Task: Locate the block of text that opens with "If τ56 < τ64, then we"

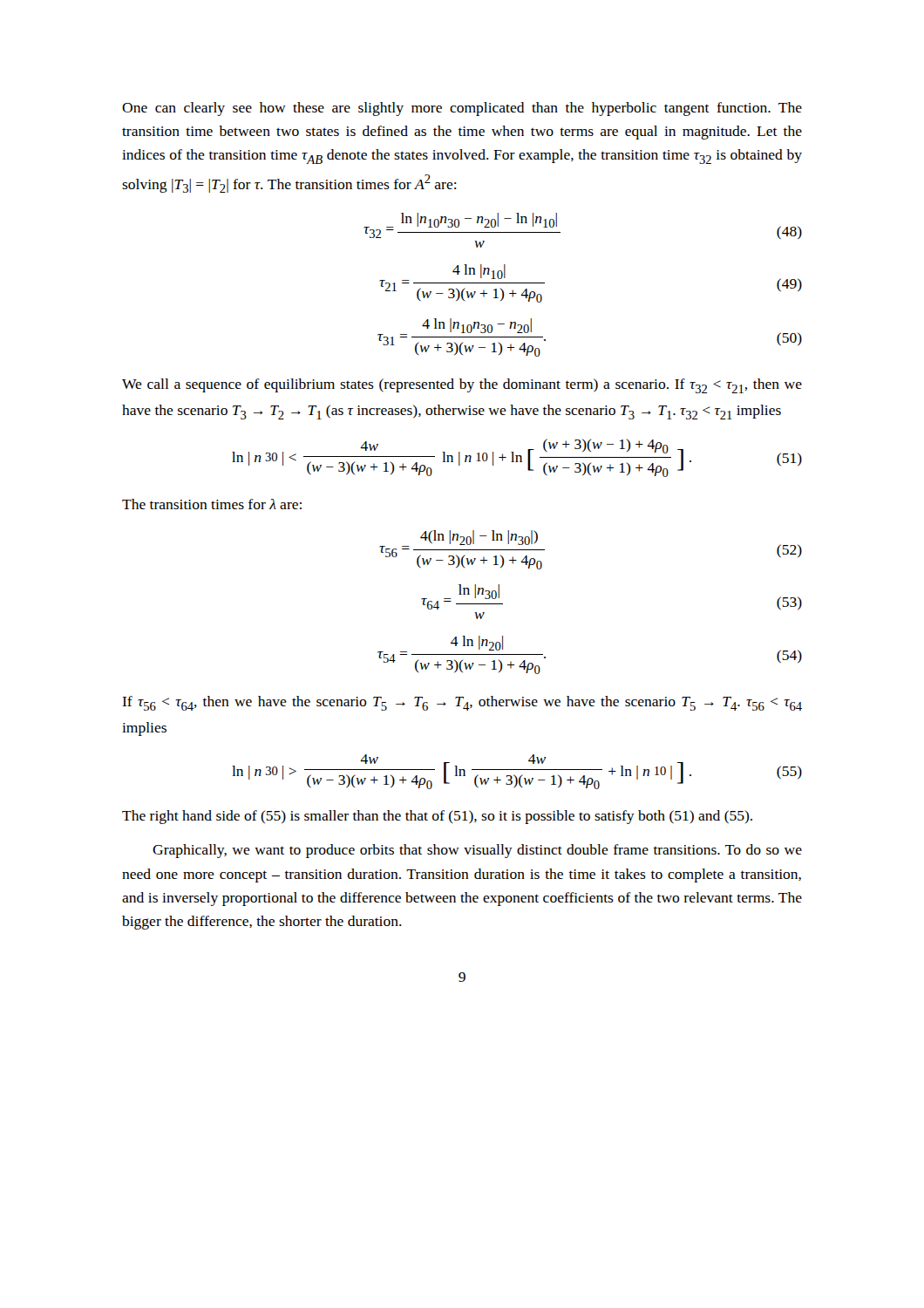Action: coord(462,714)
